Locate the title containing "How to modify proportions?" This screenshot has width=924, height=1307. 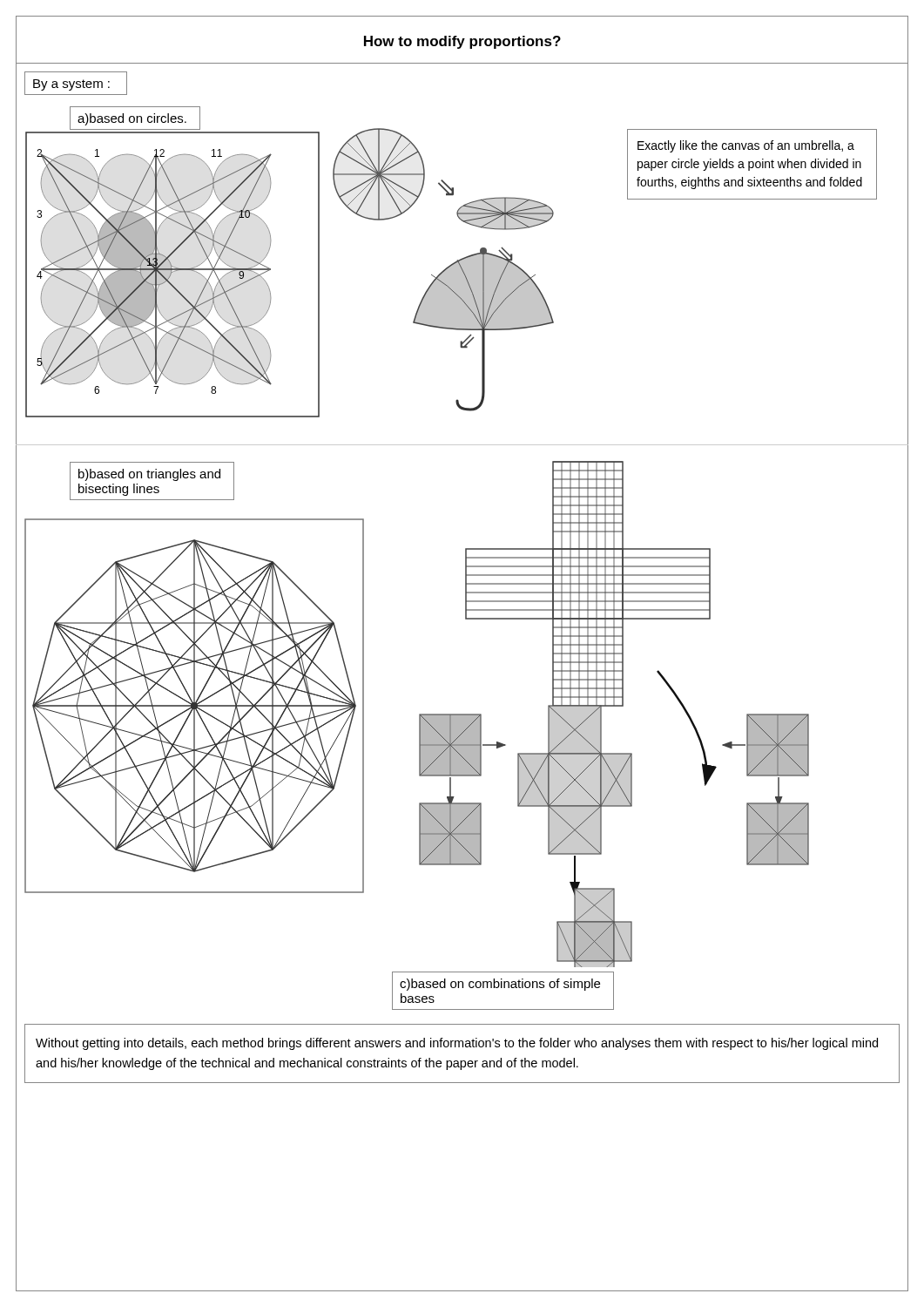462,41
